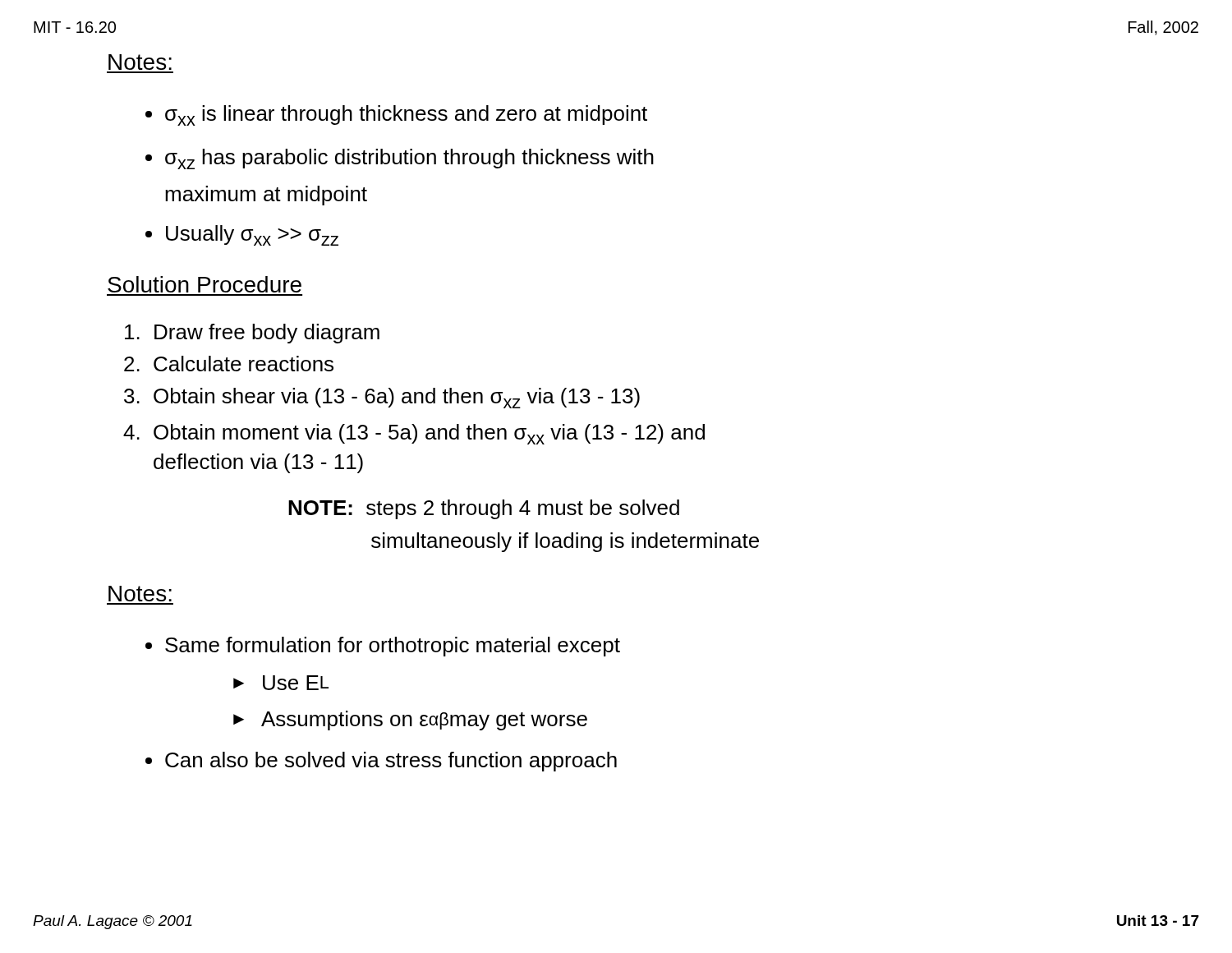Point to the block beginning "► Assumptions on εαβ"
Image resolution: width=1232 pixels, height=953 pixels.
pos(409,719)
